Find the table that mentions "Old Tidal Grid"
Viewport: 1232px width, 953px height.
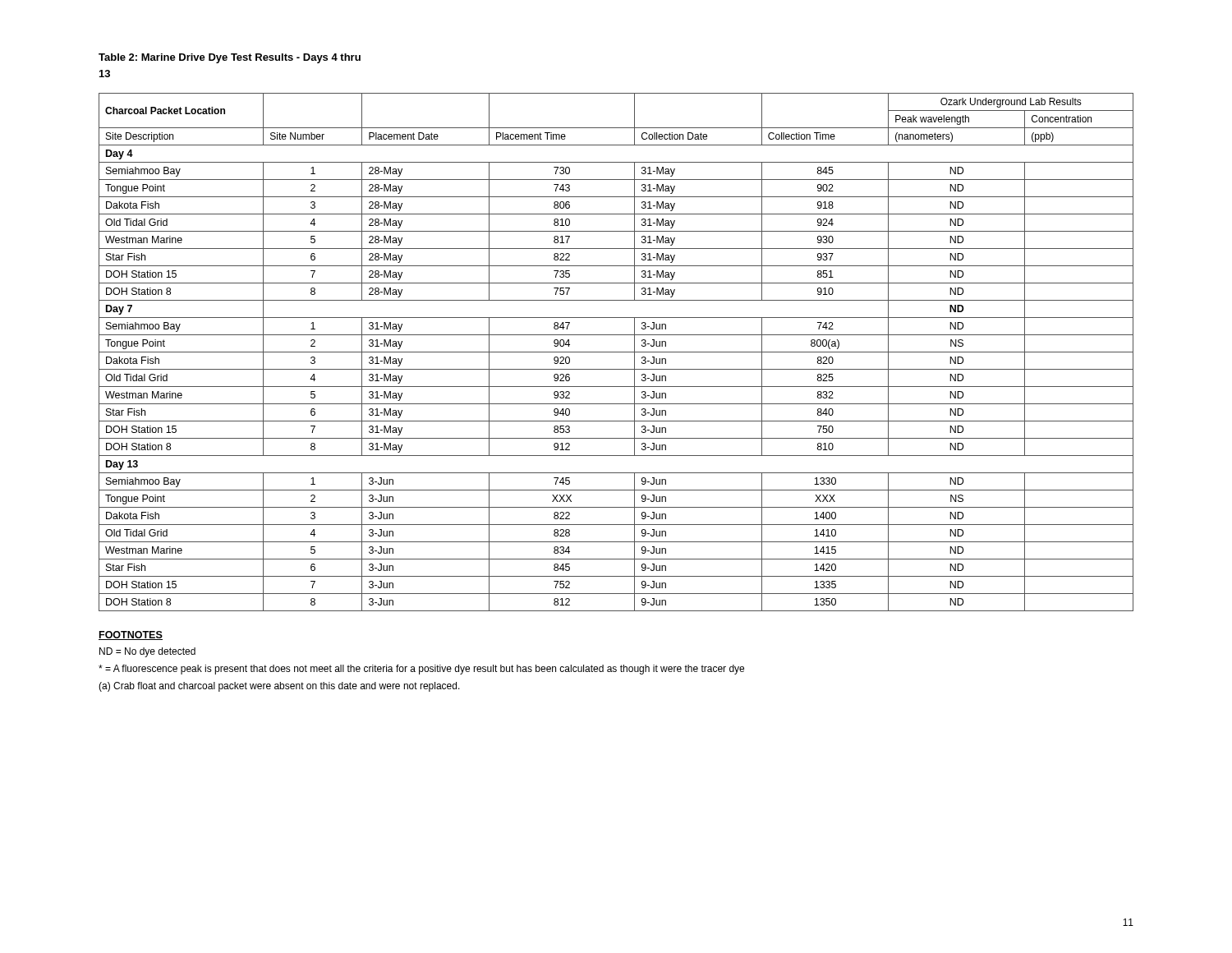coord(616,352)
